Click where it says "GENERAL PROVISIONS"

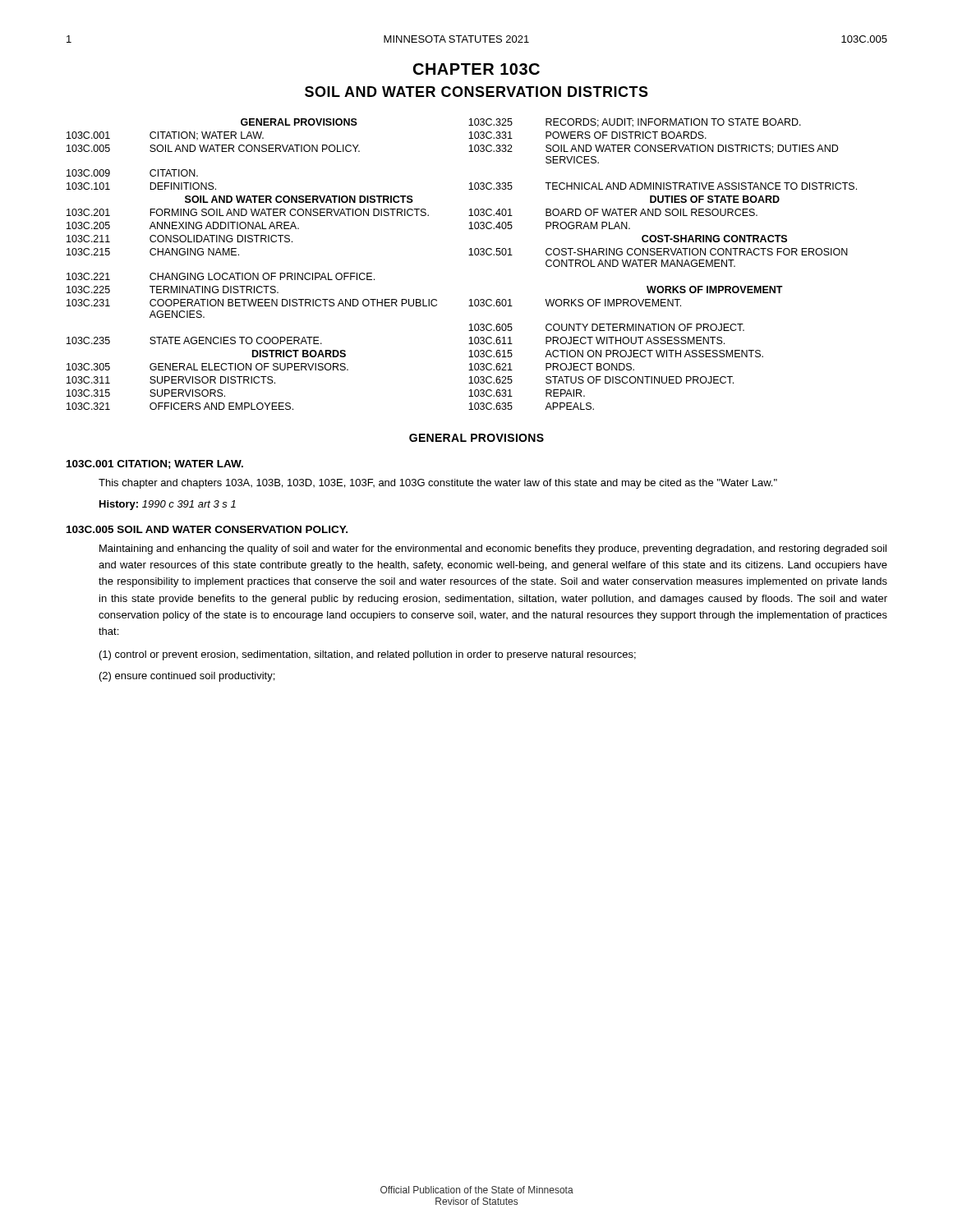click(x=476, y=438)
